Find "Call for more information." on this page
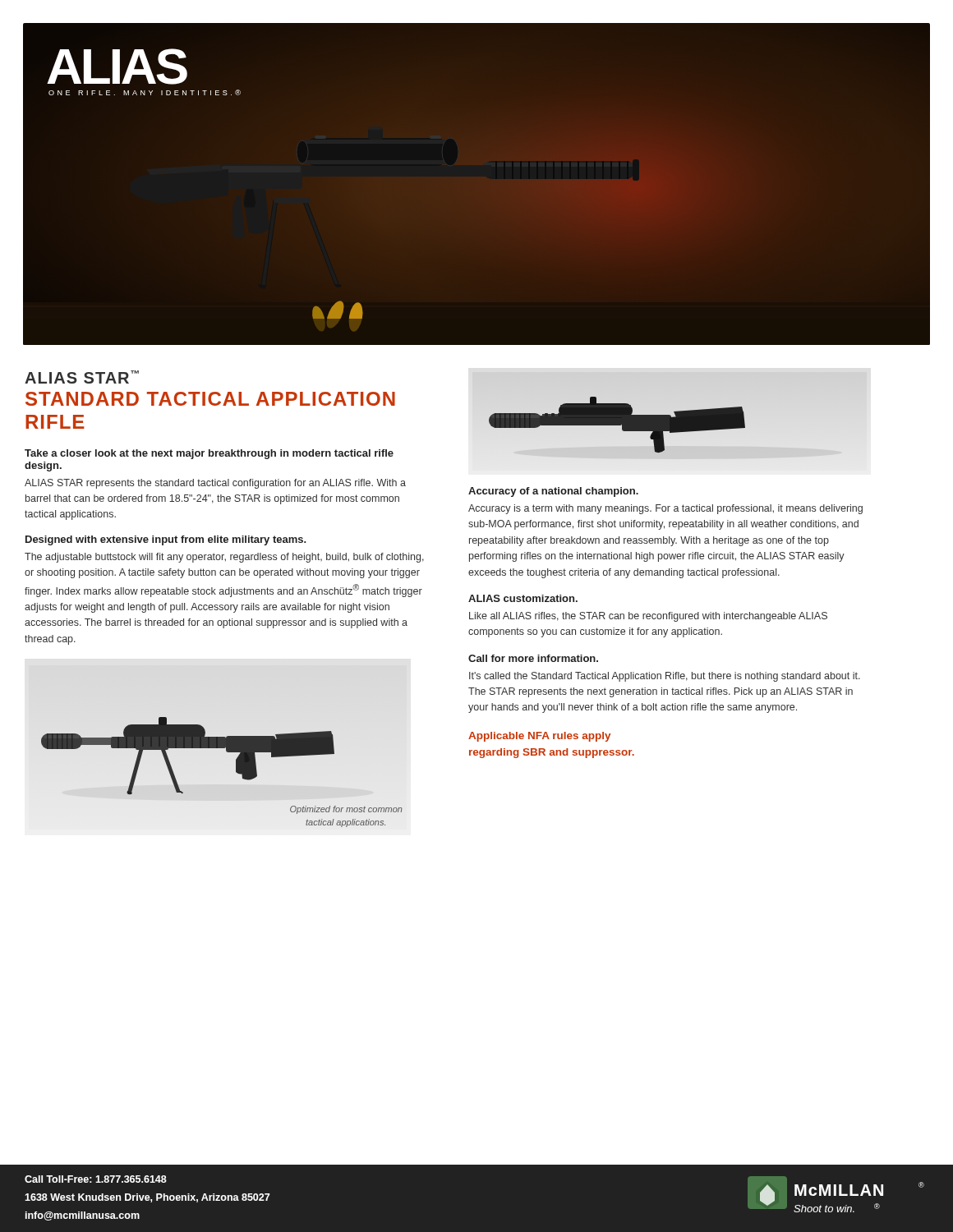The height and width of the screenshot is (1232, 953). (534, 658)
